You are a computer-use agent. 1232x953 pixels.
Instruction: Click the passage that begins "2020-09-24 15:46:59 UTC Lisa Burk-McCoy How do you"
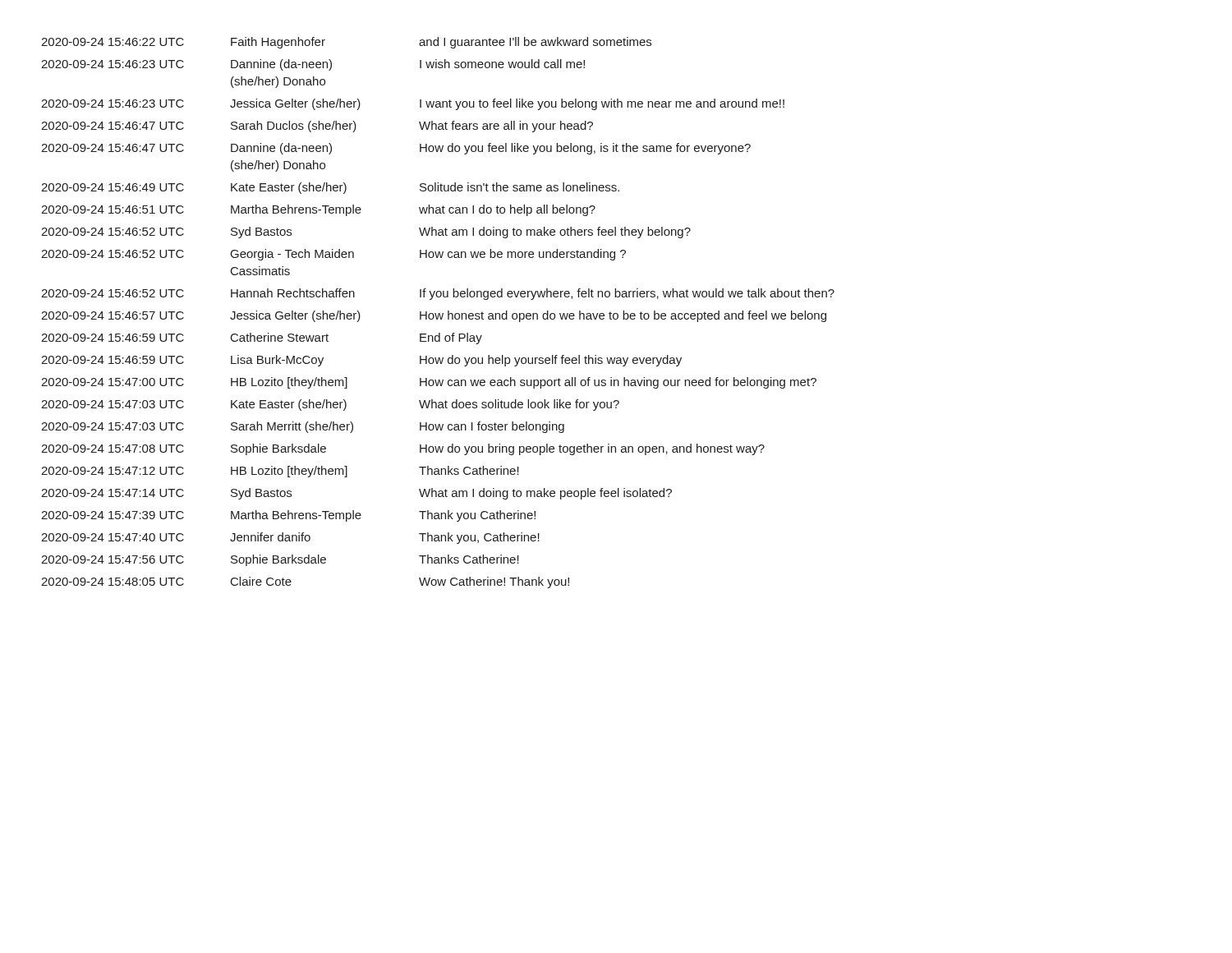(616, 359)
